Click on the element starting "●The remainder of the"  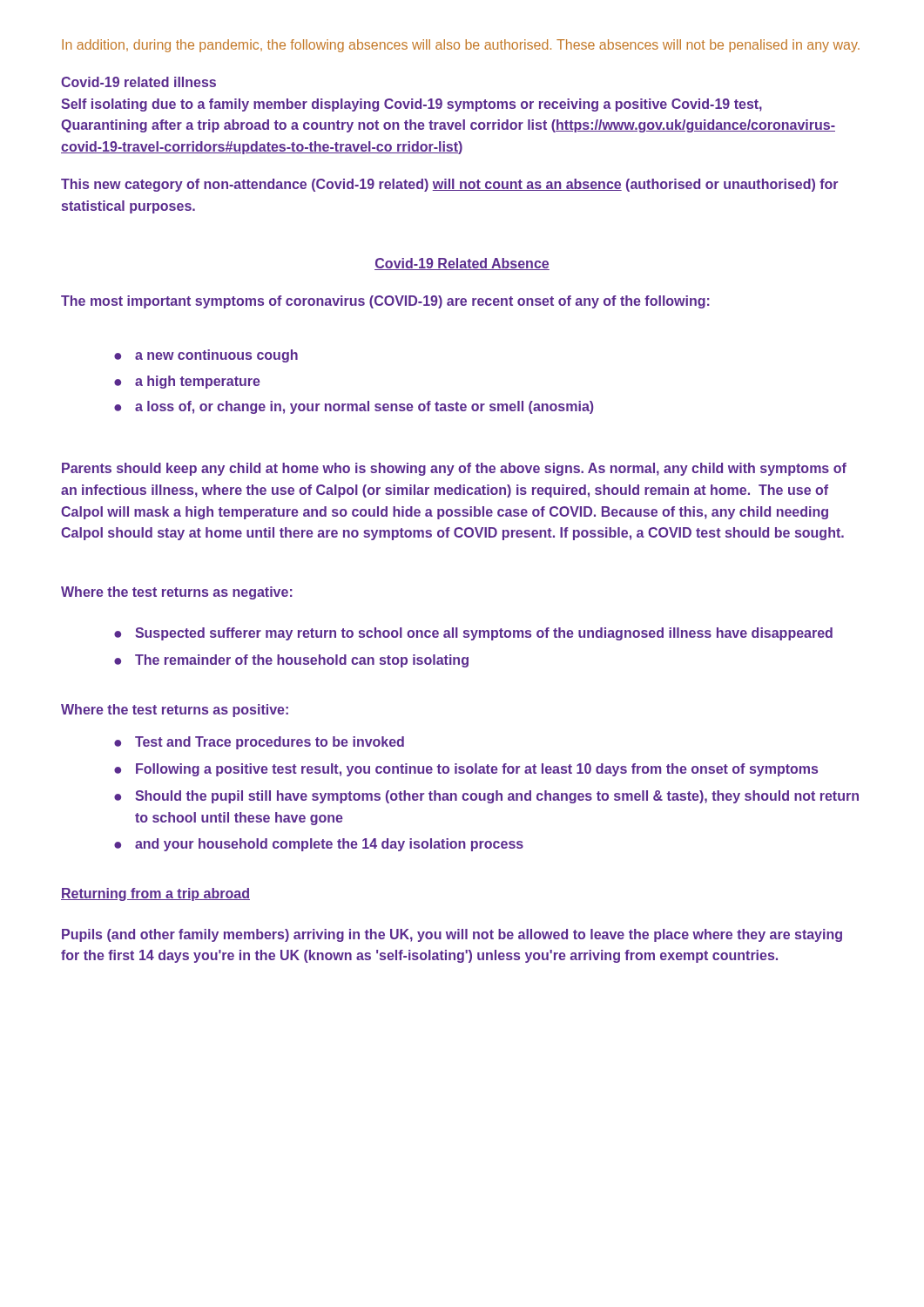click(x=291, y=661)
